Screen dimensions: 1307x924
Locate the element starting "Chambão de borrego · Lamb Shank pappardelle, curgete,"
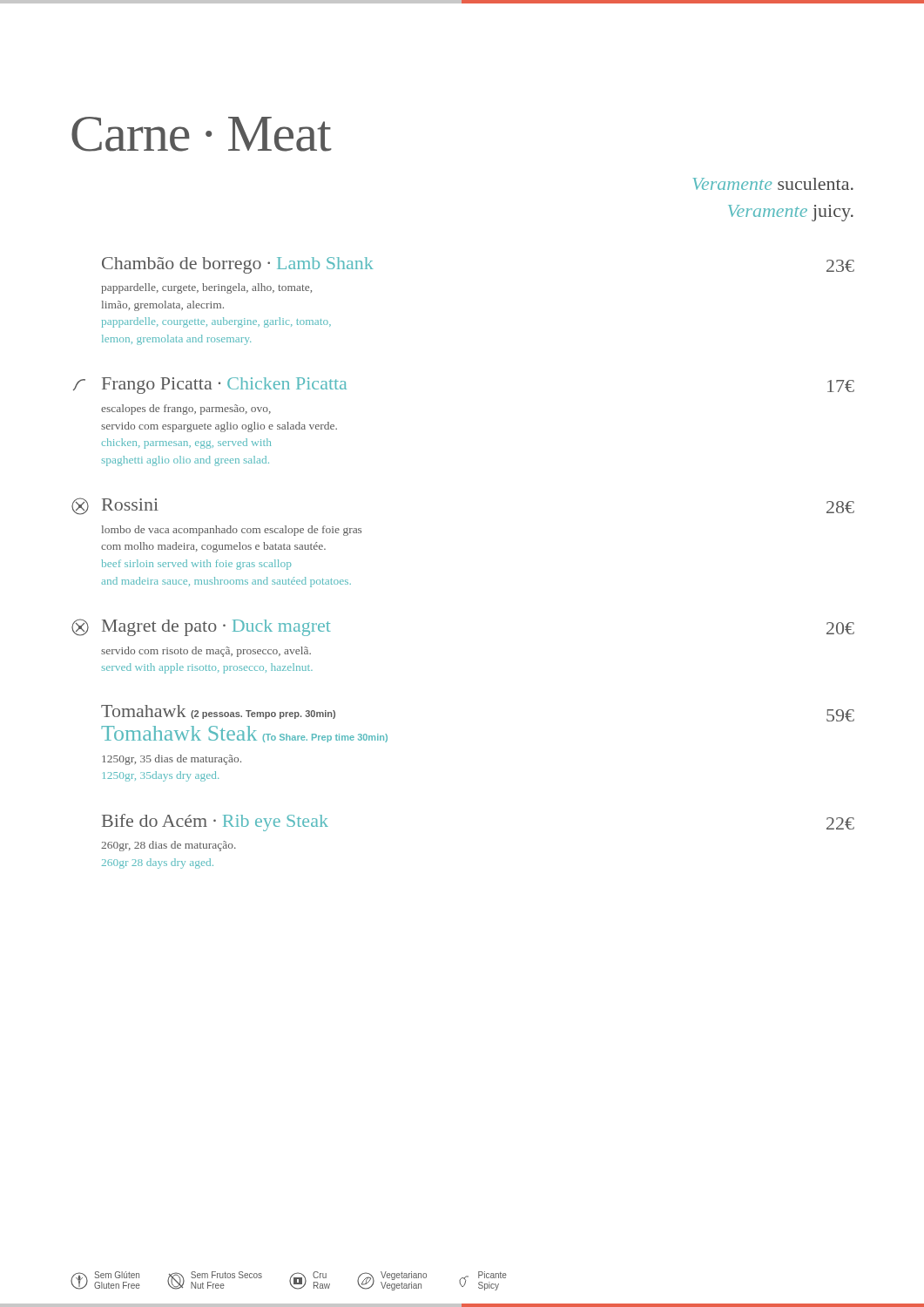click(x=235, y=265)
